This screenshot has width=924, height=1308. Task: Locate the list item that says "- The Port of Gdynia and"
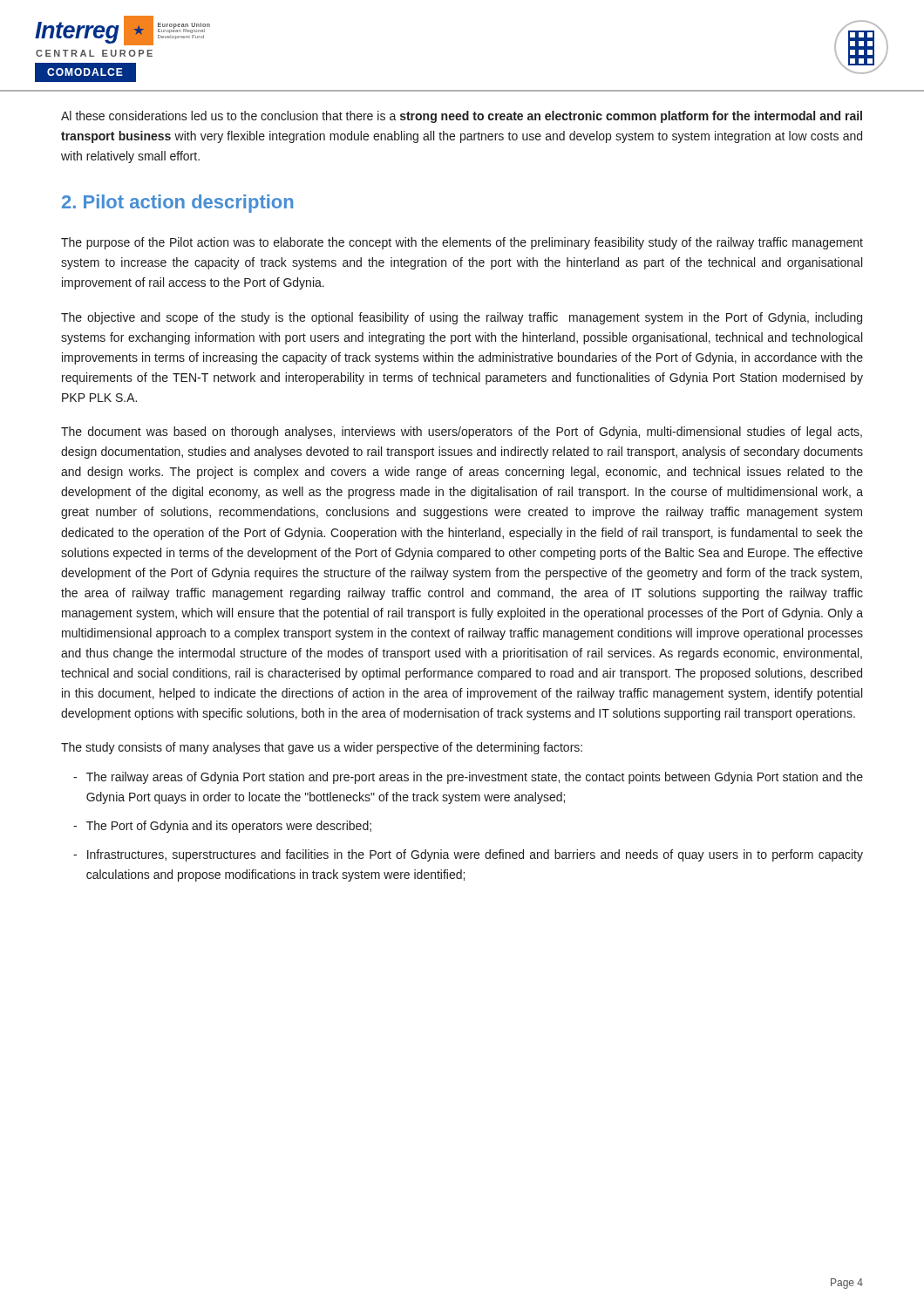222,827
